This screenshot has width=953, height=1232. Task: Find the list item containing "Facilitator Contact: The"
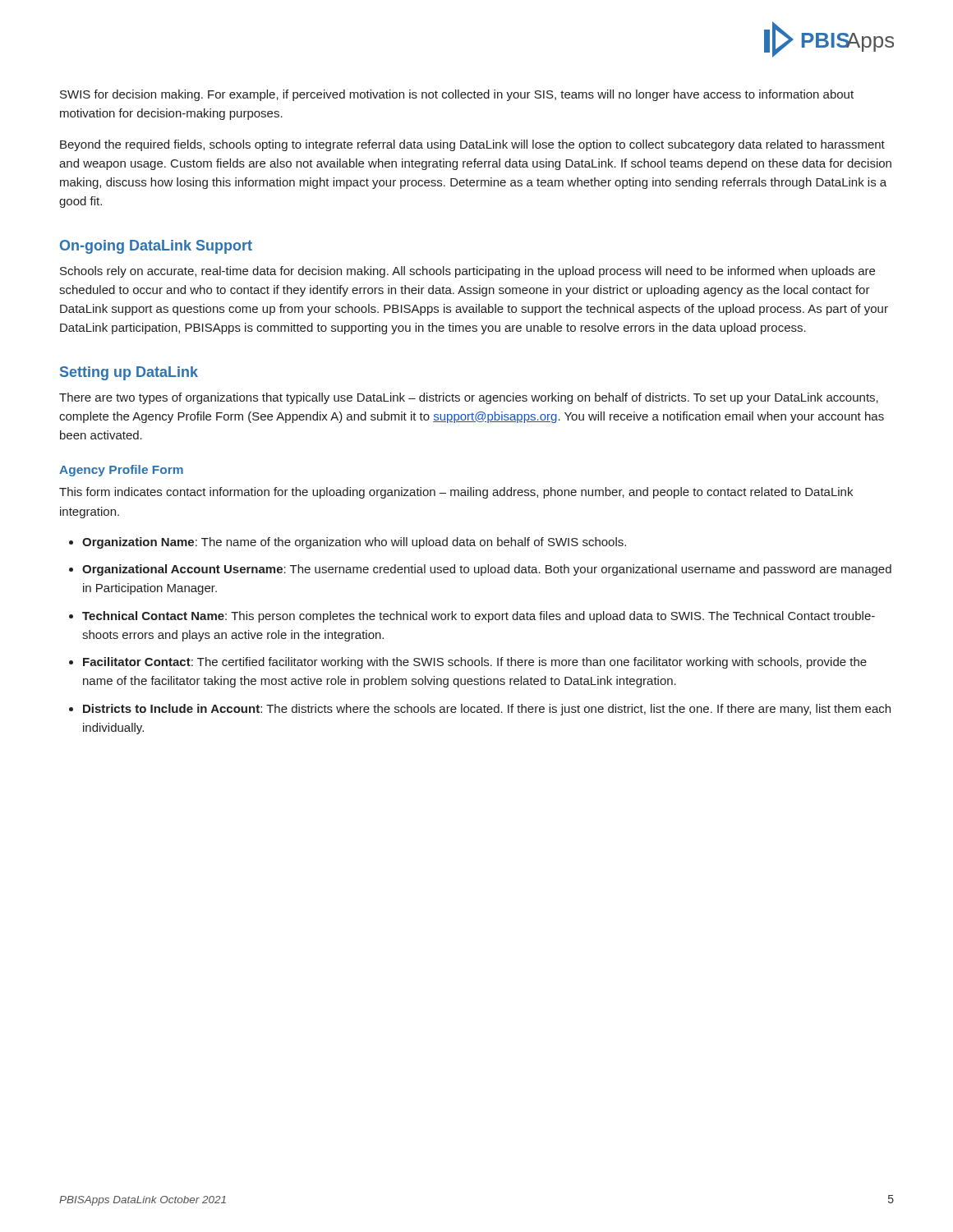pyautogui.click(x=474, y=671)
